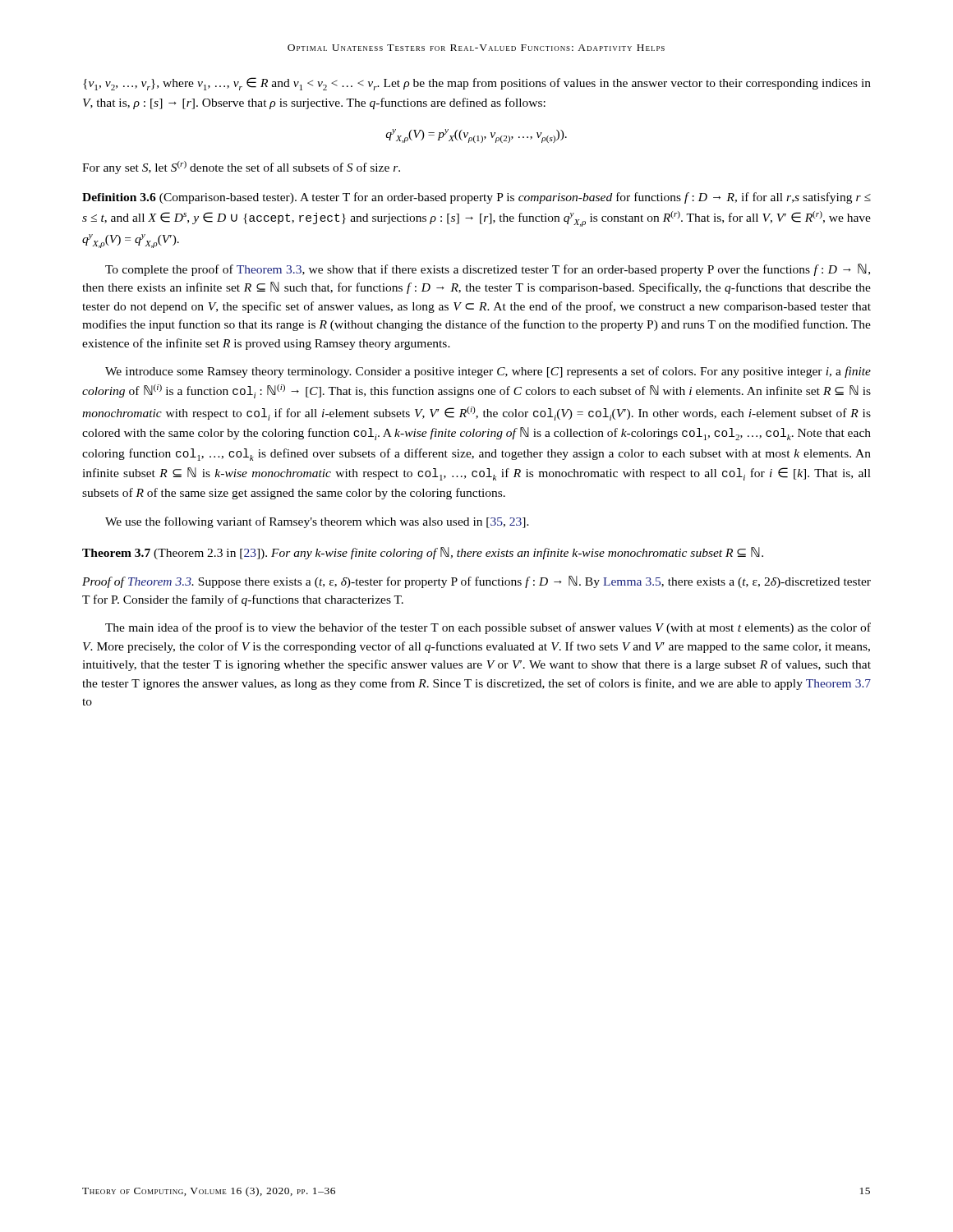Viewport: 953px width, 1232px height.
Task: Click the passage that begins "Proof of Theorem 3.3. Suppose there exists a"
Action: point(476,590)
